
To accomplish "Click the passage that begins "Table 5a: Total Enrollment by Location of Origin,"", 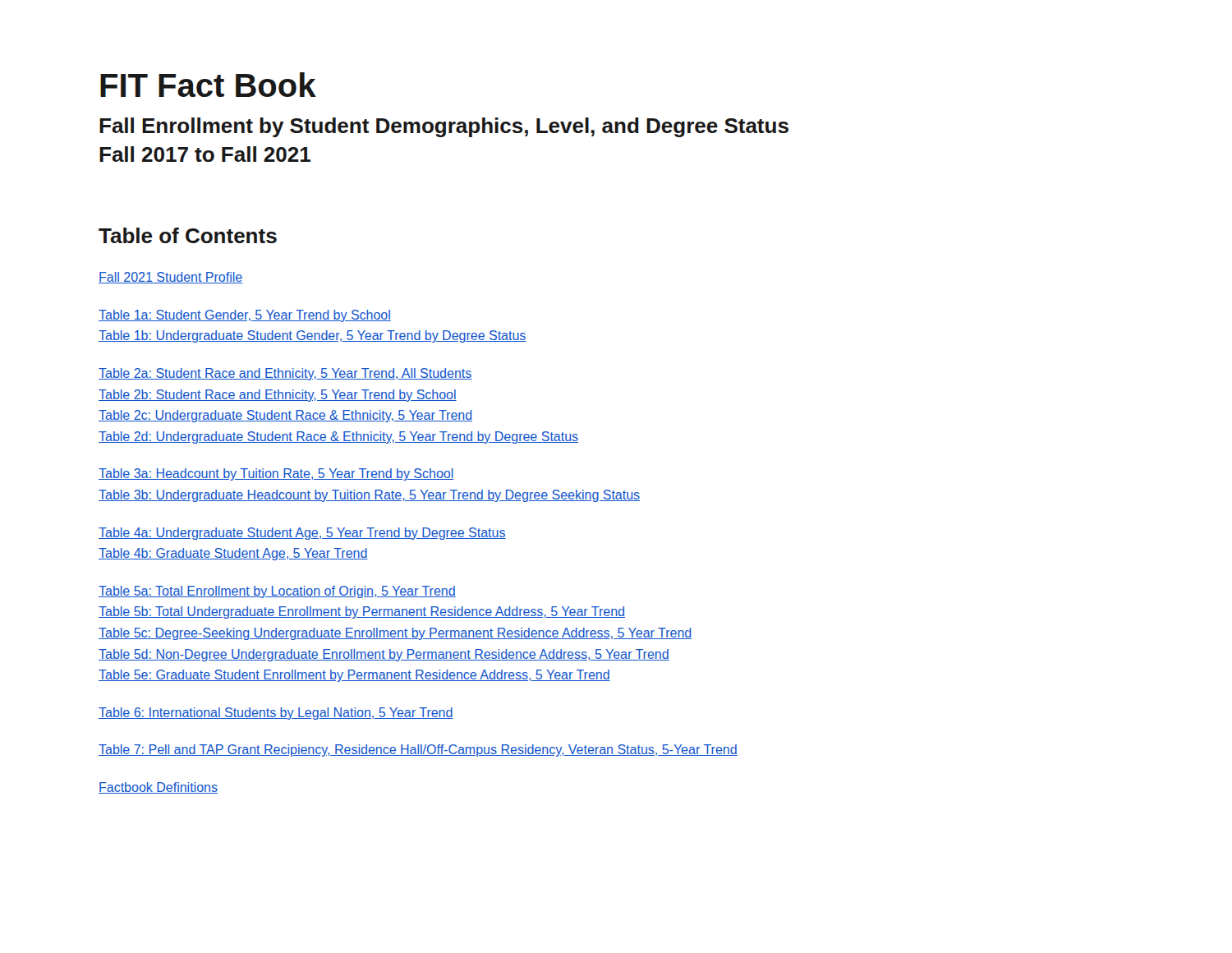I will [x=277, y=592].
